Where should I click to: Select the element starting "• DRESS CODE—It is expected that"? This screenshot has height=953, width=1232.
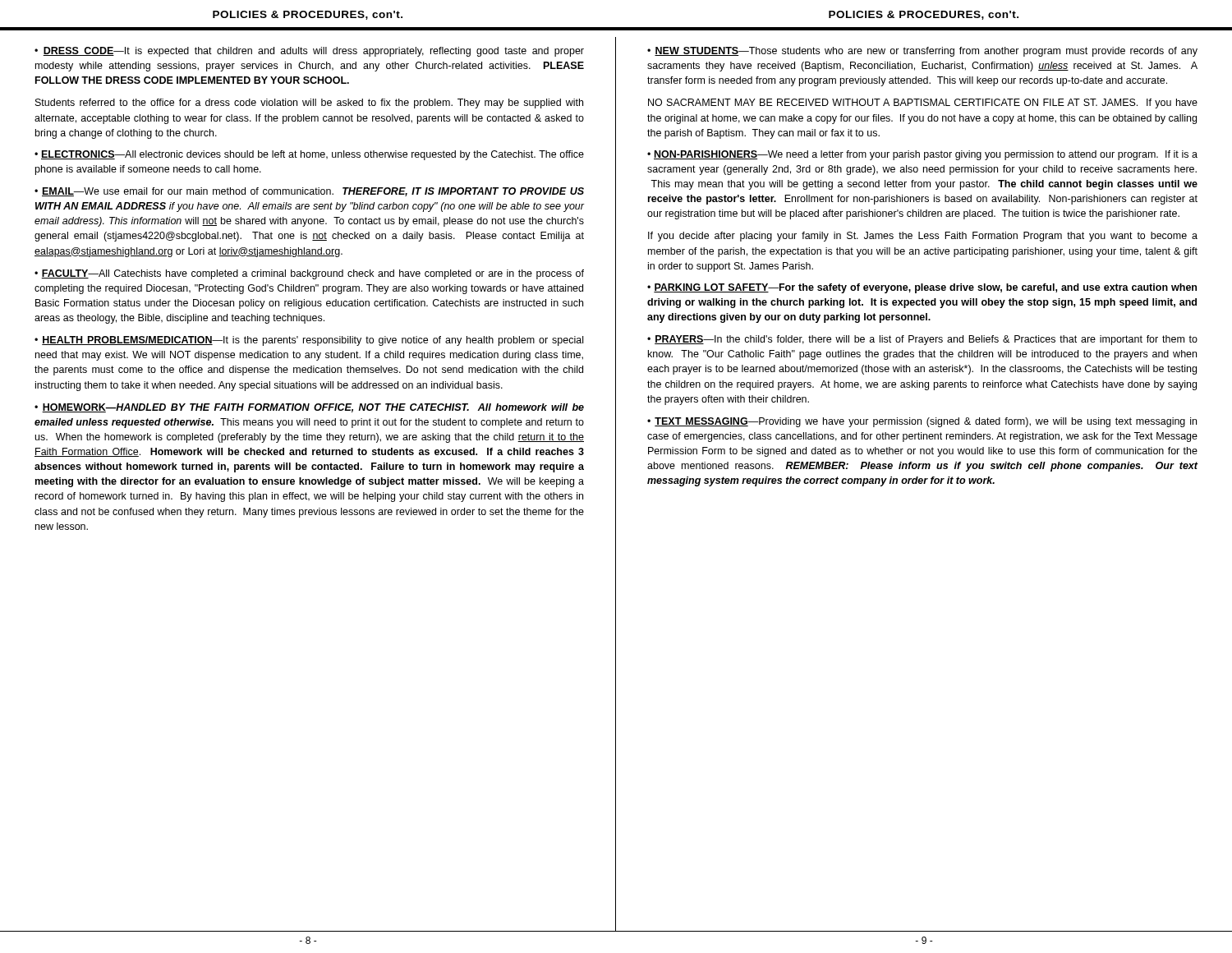[309, 66]
